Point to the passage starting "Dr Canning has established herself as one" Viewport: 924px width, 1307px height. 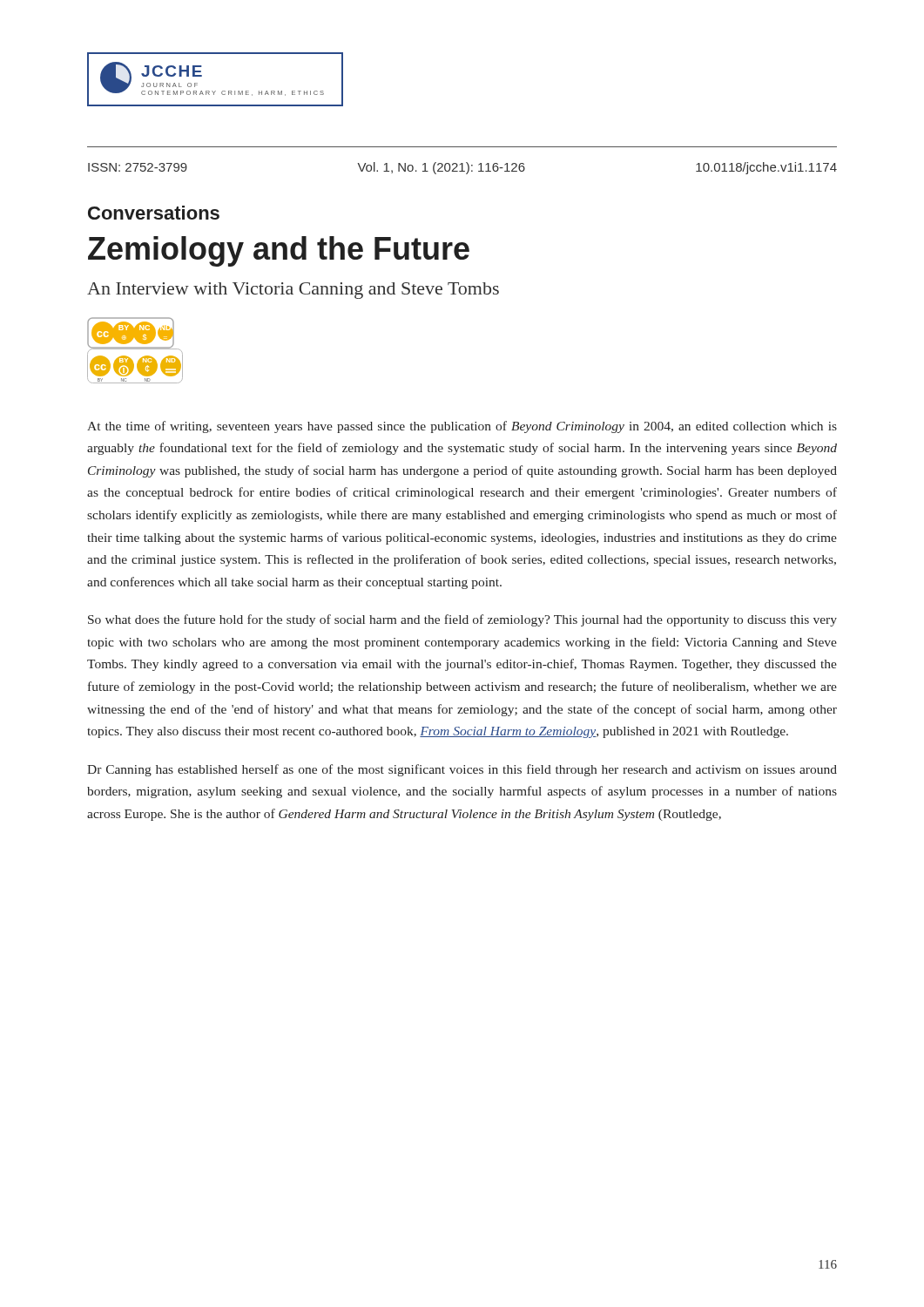pos(462,791)
